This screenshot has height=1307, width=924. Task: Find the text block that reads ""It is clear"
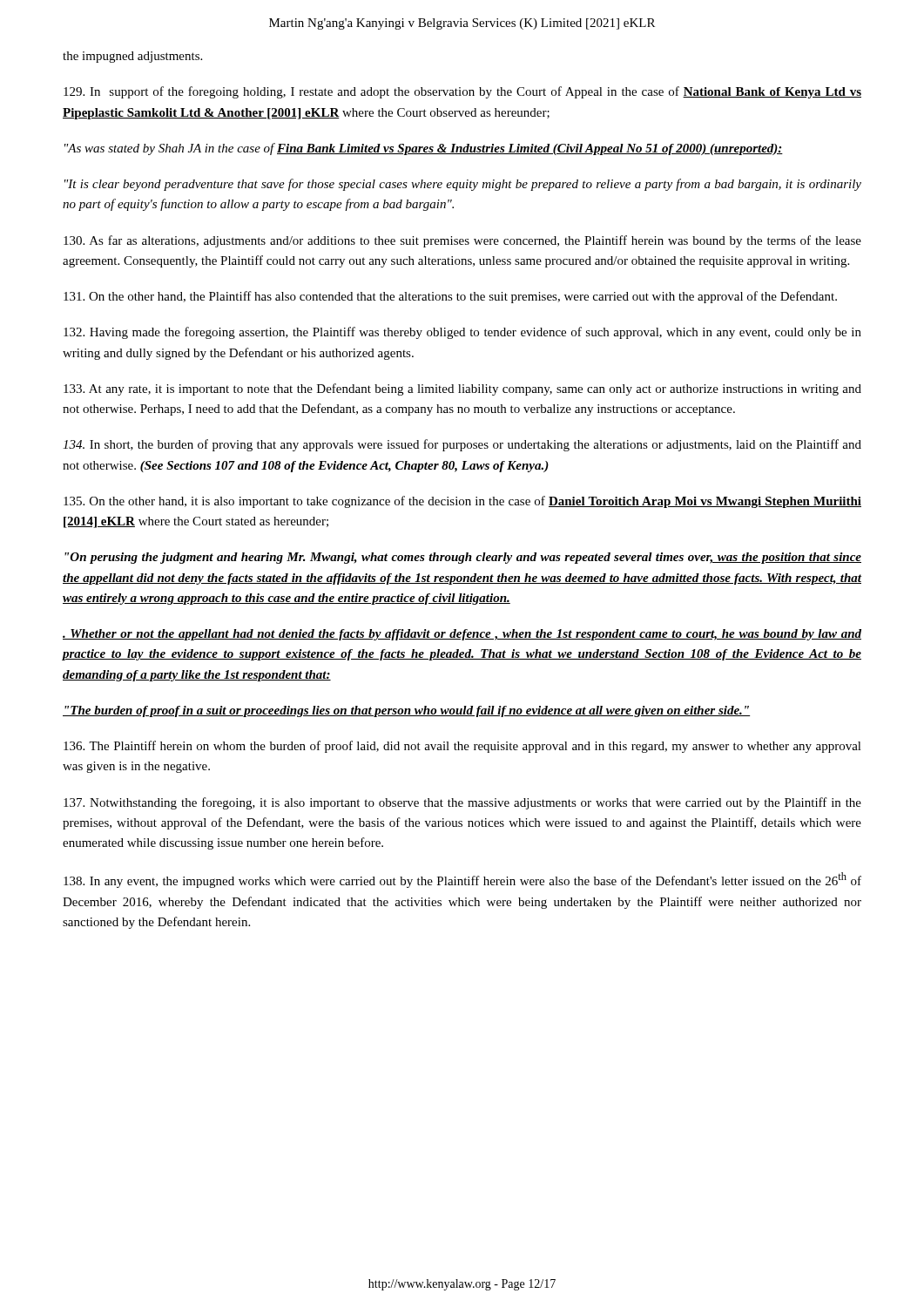click(462, 194)
